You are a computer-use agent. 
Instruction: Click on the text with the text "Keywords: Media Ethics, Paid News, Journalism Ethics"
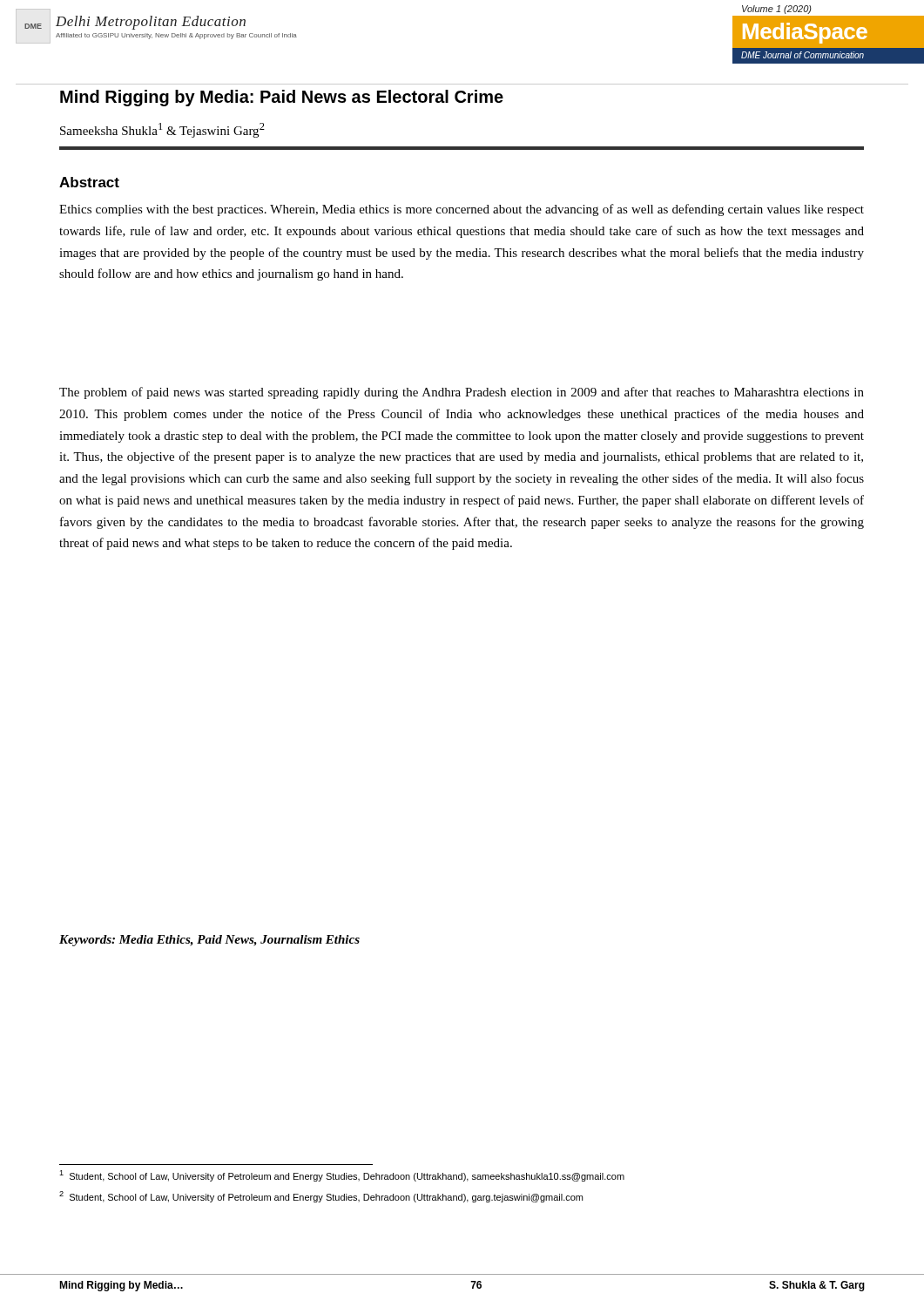pos(209,939)
